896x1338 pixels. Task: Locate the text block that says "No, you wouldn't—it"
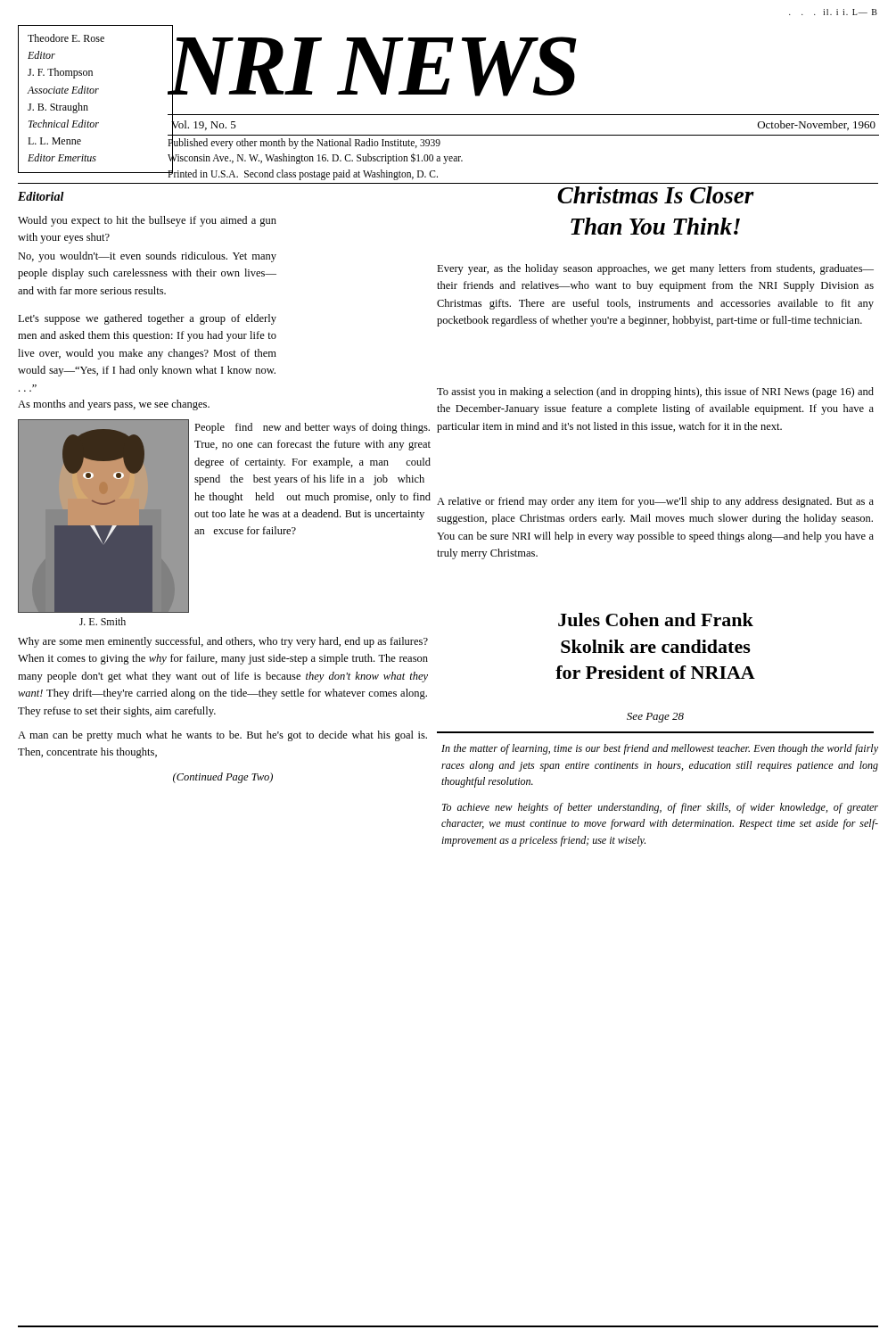(147, 273)
